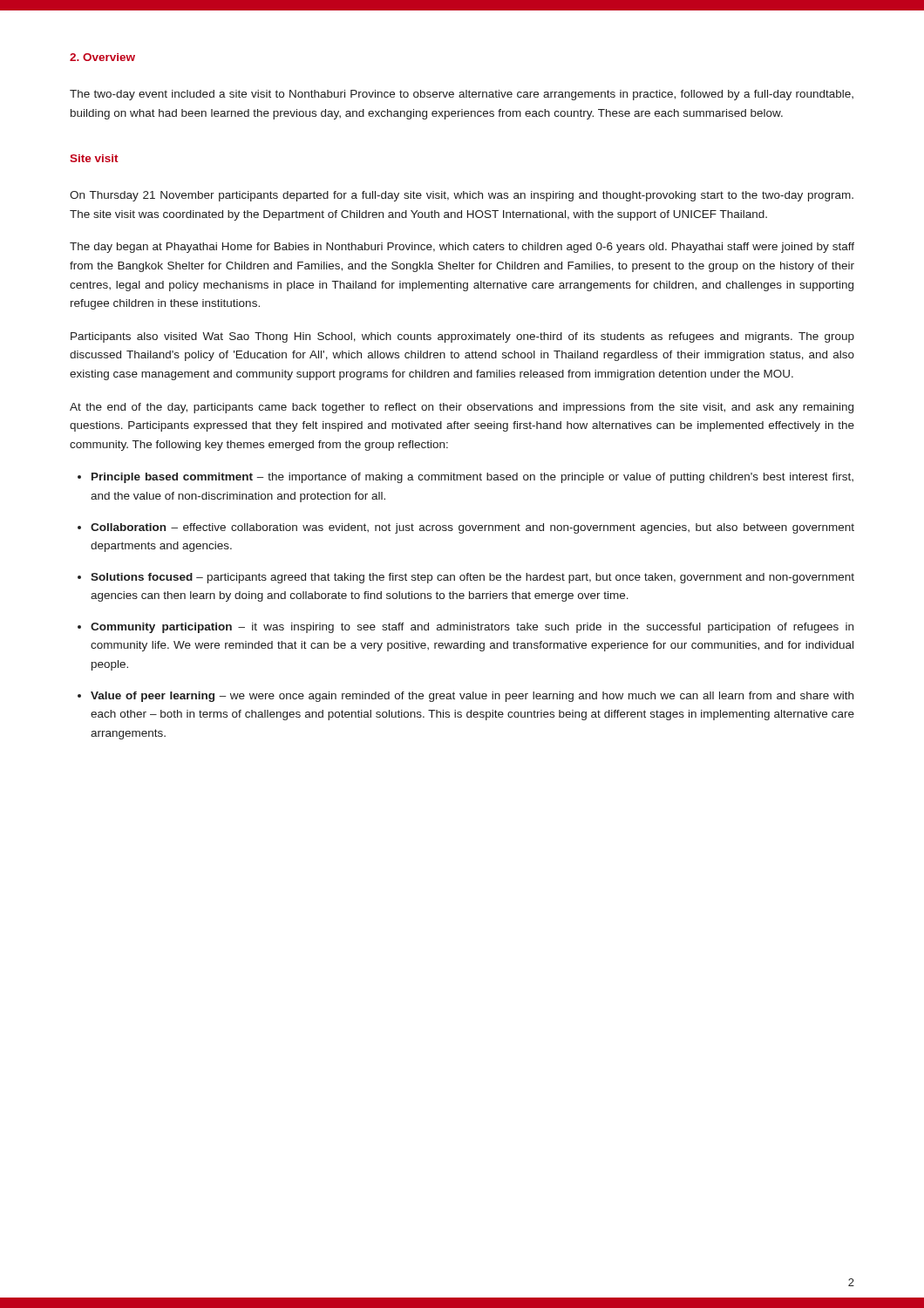Find the text block with the text "The day began"
Screen dimensions: 1308x924
[462, 275]
